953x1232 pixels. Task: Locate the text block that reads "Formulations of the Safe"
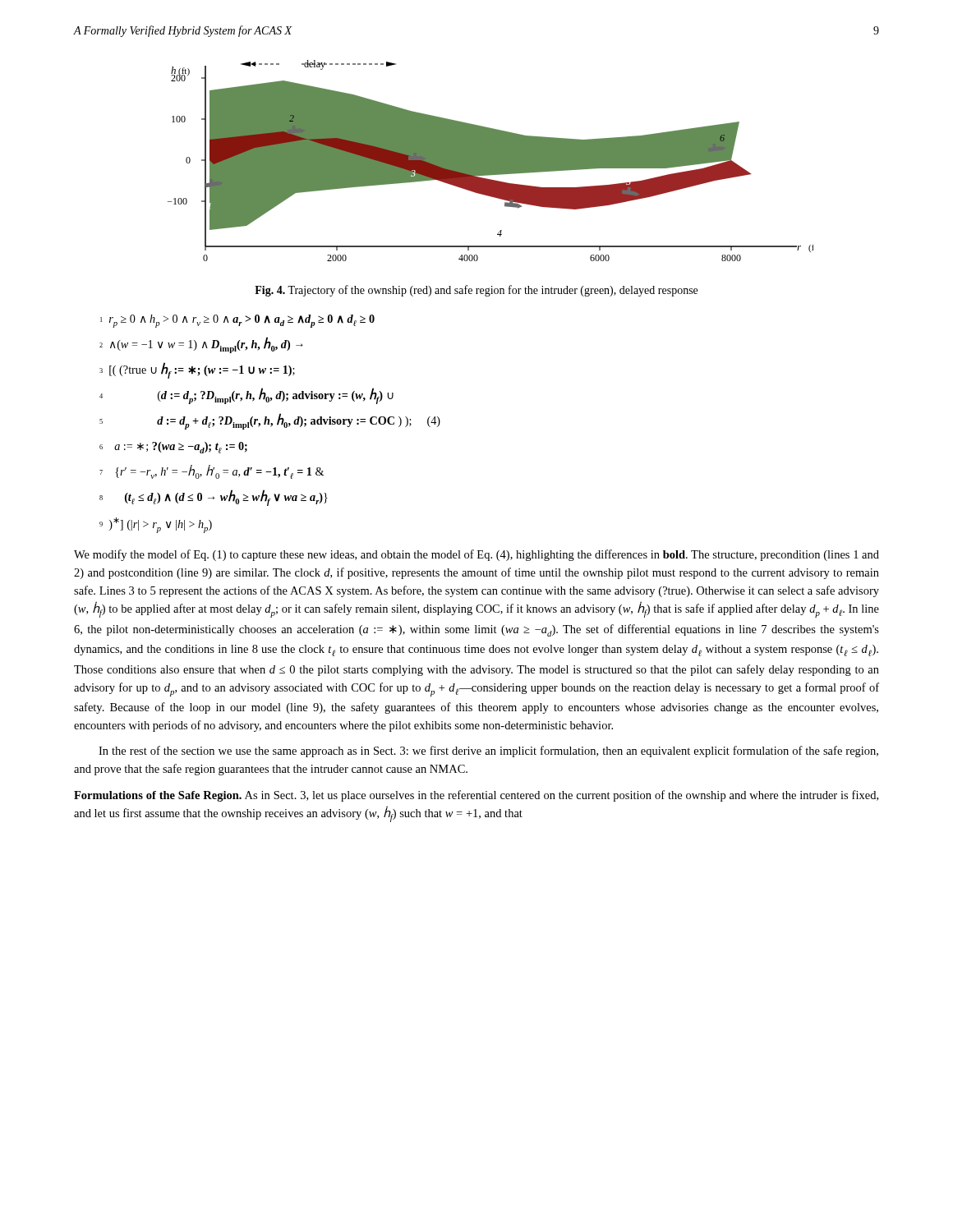pyautogui.click(x=476, y=805)
